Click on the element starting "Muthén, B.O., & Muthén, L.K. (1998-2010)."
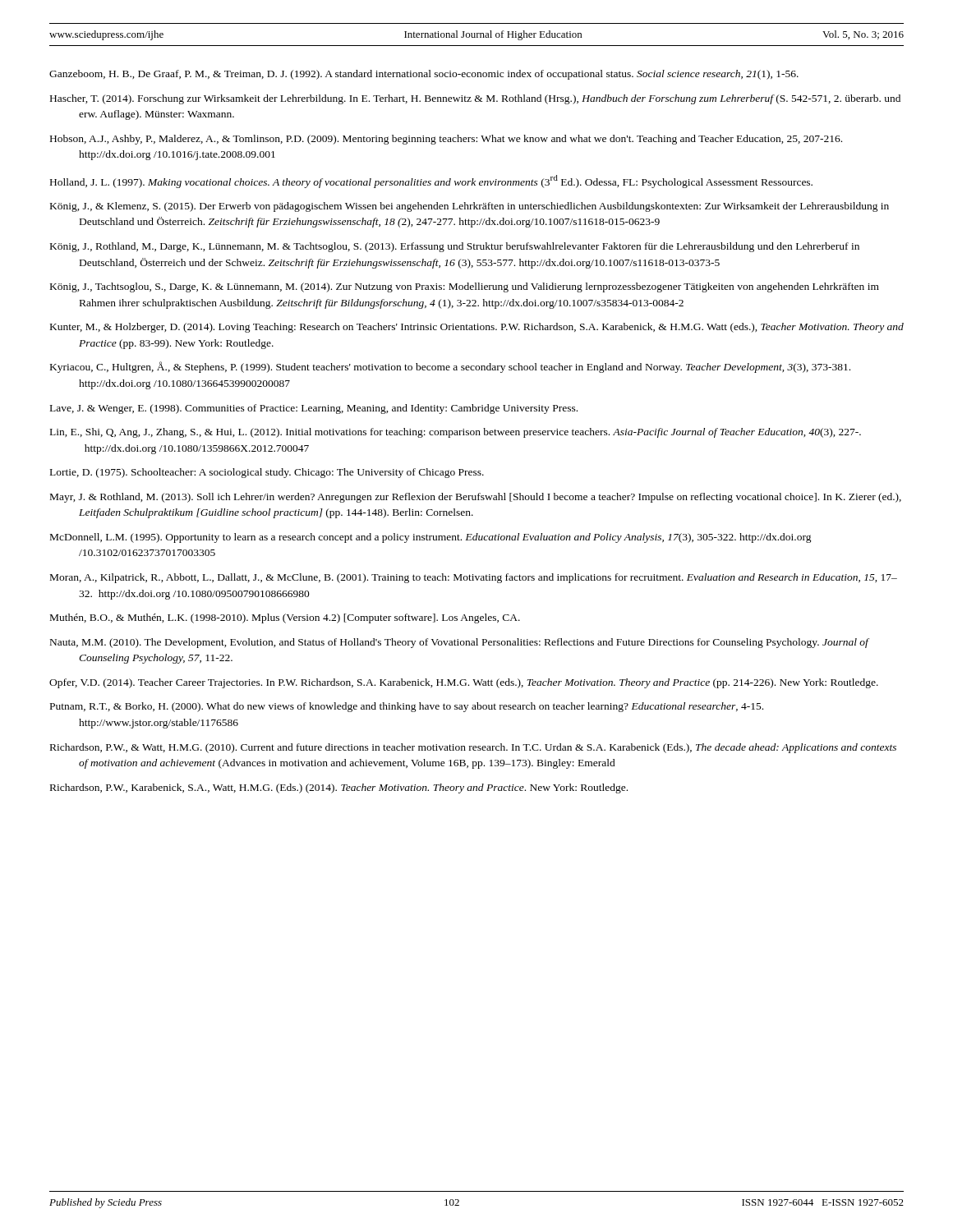The width and height of the screenshot is (953, 1232). (285, 617)
